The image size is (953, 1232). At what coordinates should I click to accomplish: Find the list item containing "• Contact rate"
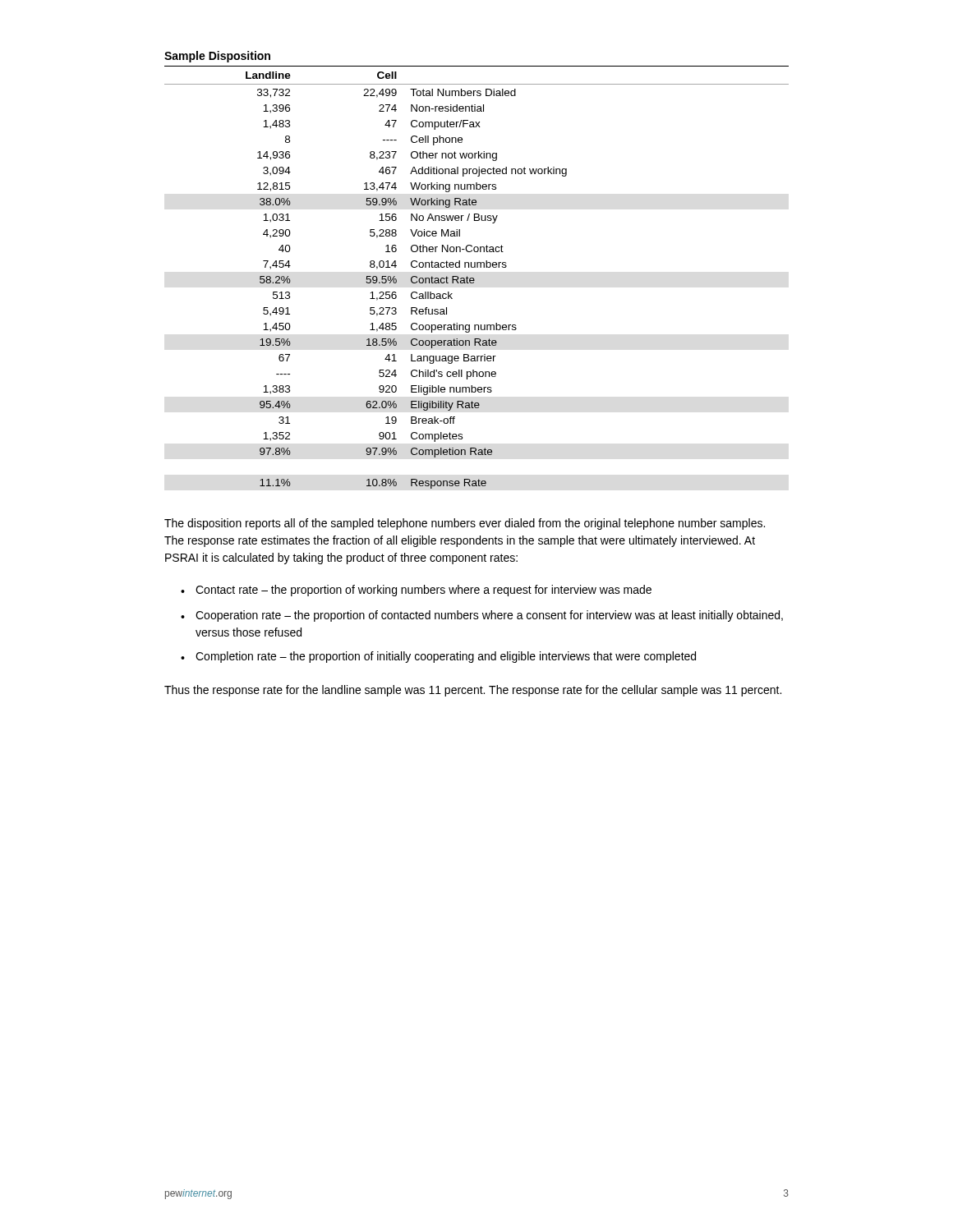coord(485,591)
